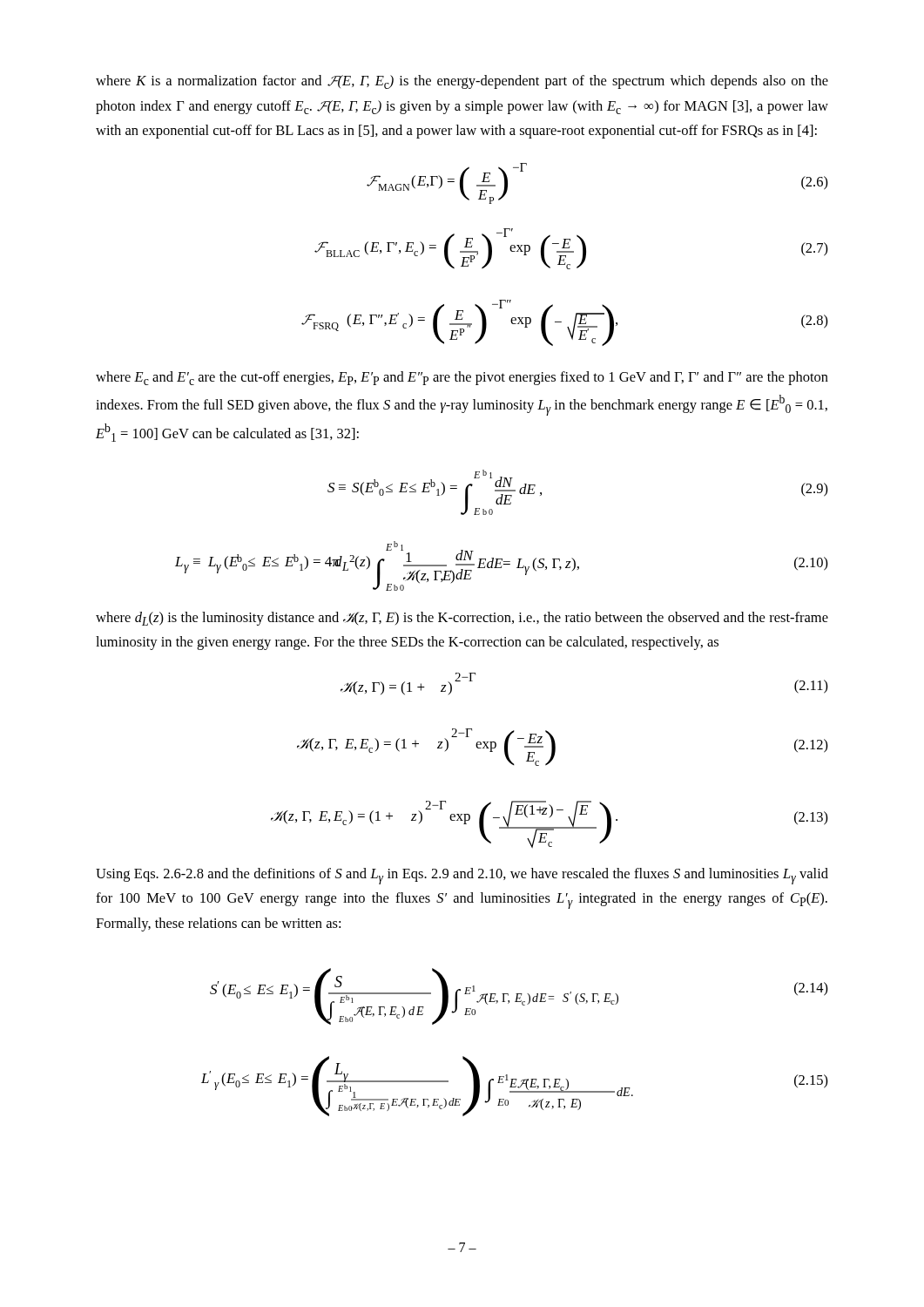Point to the region starting "where K is a normalization factor and 𝓕(E,"
This screenshot has width=924, height=1307.
[x=462, y=106]
